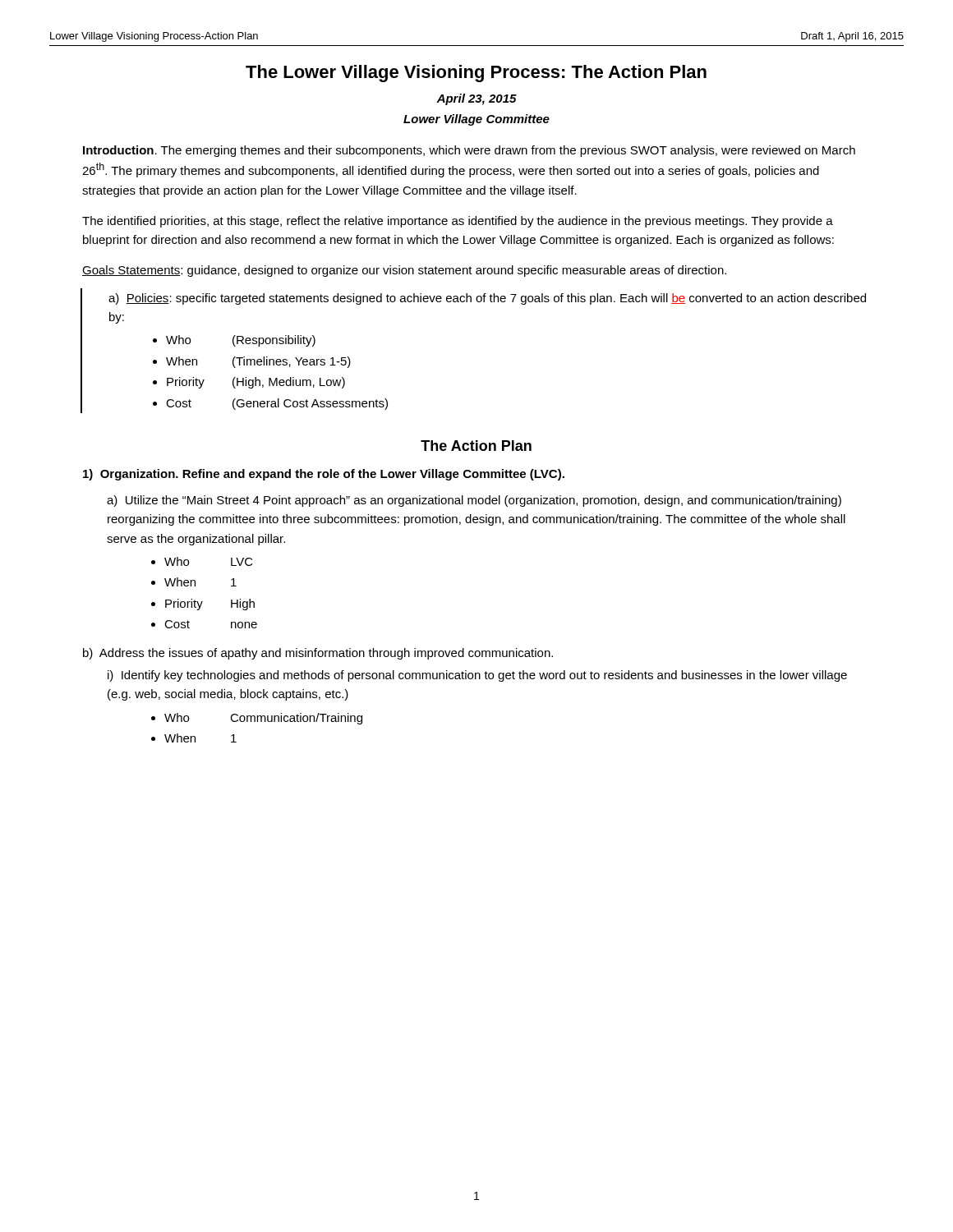This screenshot has width=953, height=1232.
Task: Point to the text block starting "When(Timelines, Years 1-5)"
Action: click(259, 361)
